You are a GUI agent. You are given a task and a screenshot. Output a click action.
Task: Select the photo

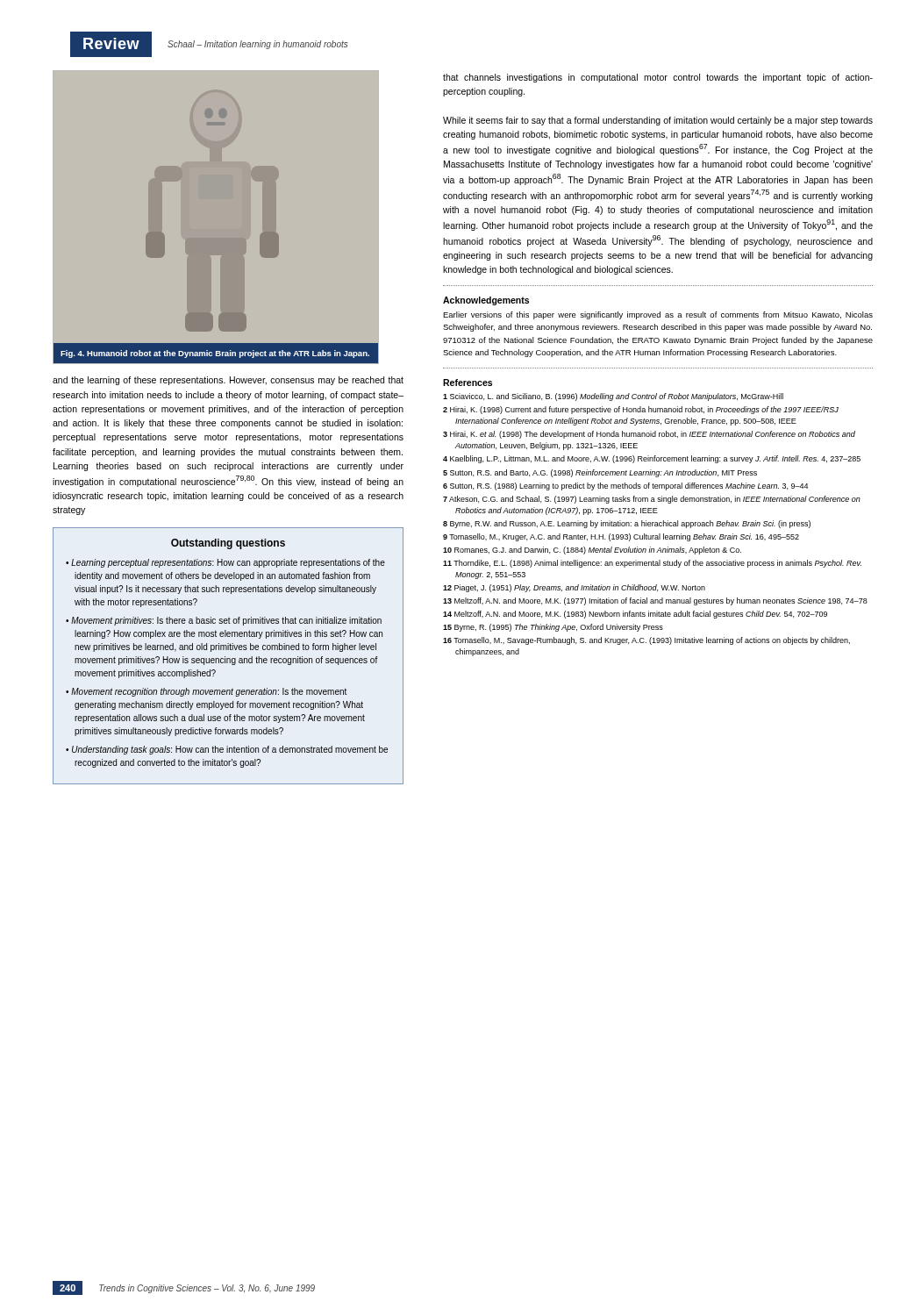[216, 217]
